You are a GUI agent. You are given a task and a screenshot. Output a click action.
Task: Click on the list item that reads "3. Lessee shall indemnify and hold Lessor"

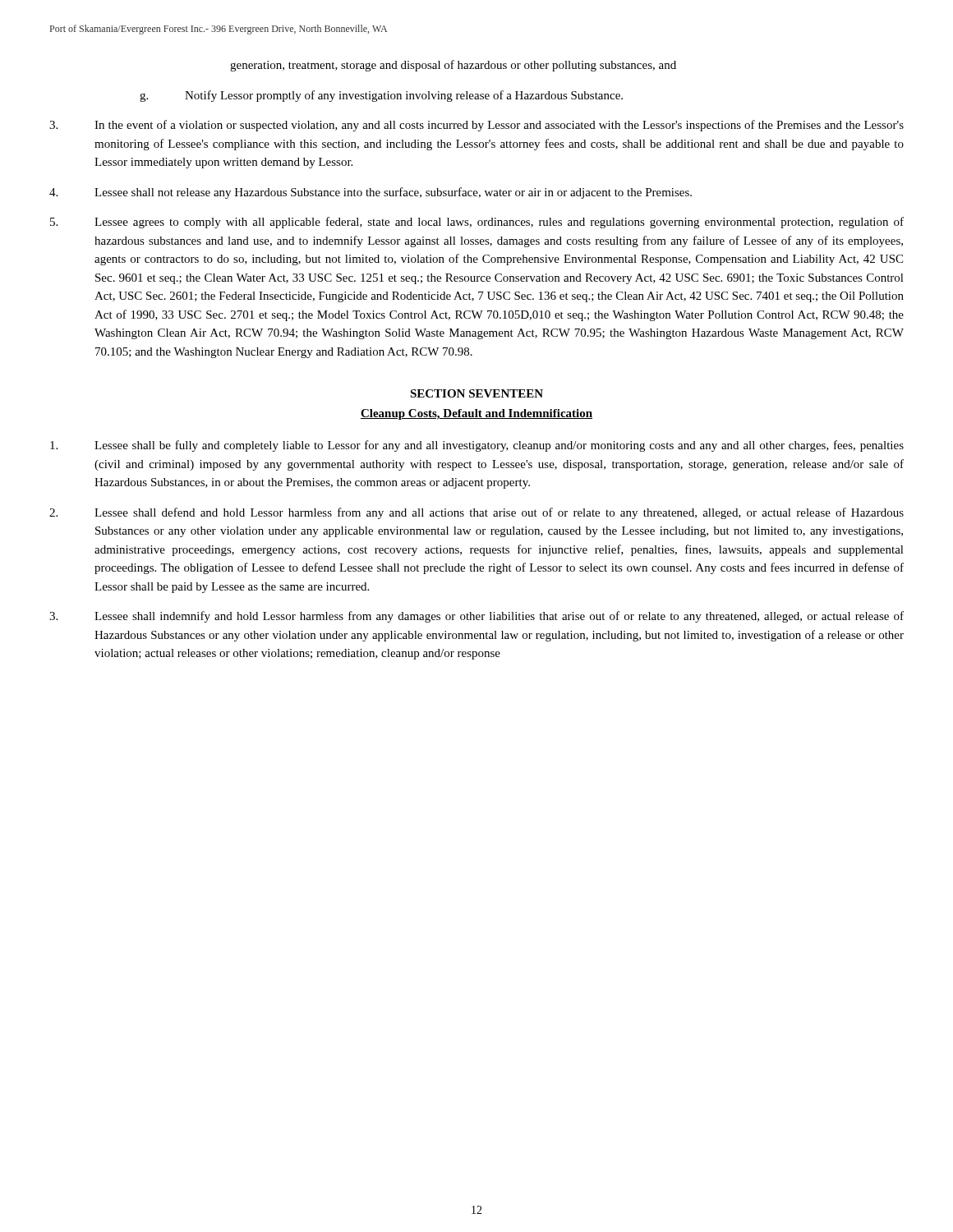[x=476, y=635]
